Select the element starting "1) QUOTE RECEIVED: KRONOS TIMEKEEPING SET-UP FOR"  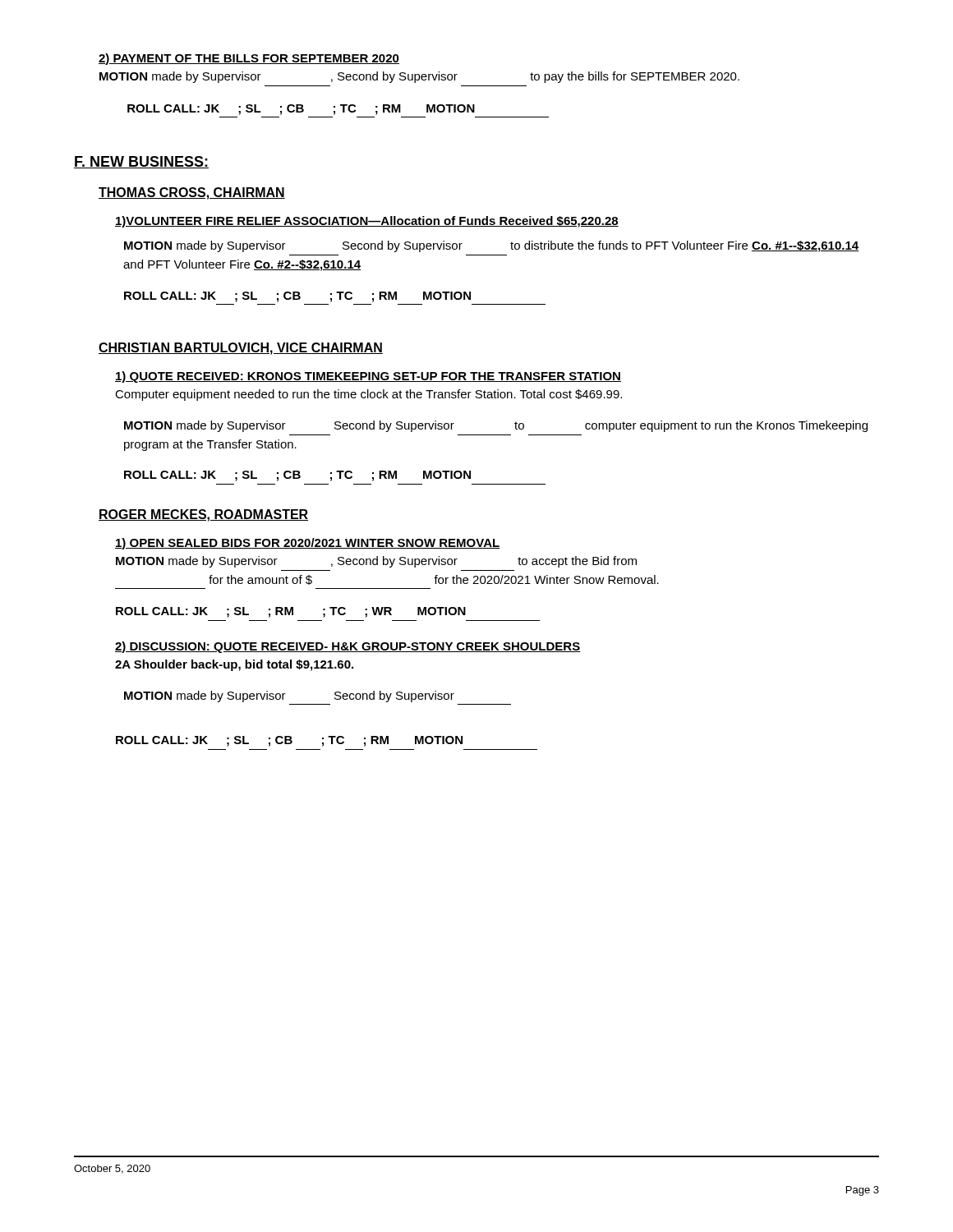click(x=497, y=426)
